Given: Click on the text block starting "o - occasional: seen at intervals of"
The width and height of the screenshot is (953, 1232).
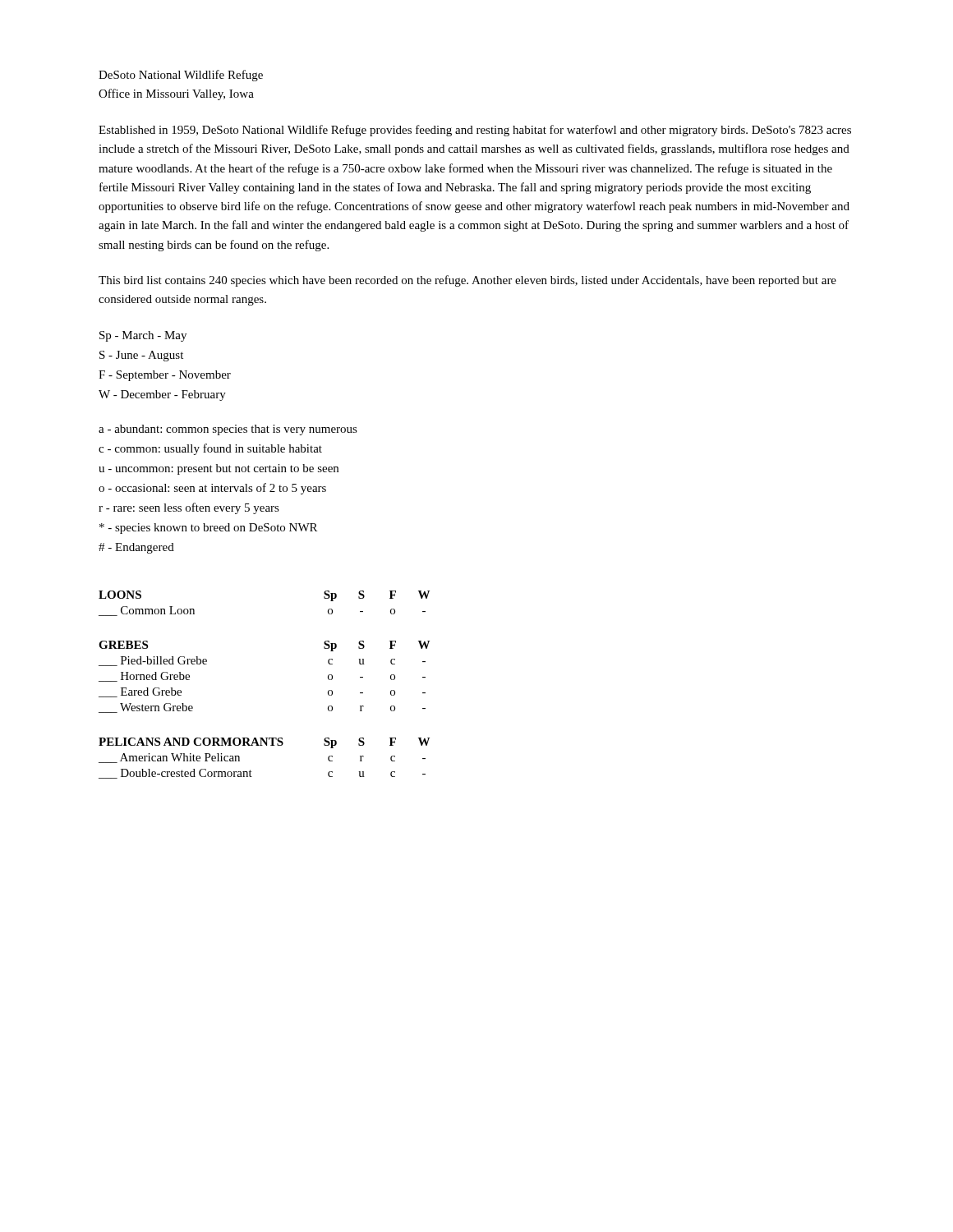Looking at the screenshot, I should (213, 488).
